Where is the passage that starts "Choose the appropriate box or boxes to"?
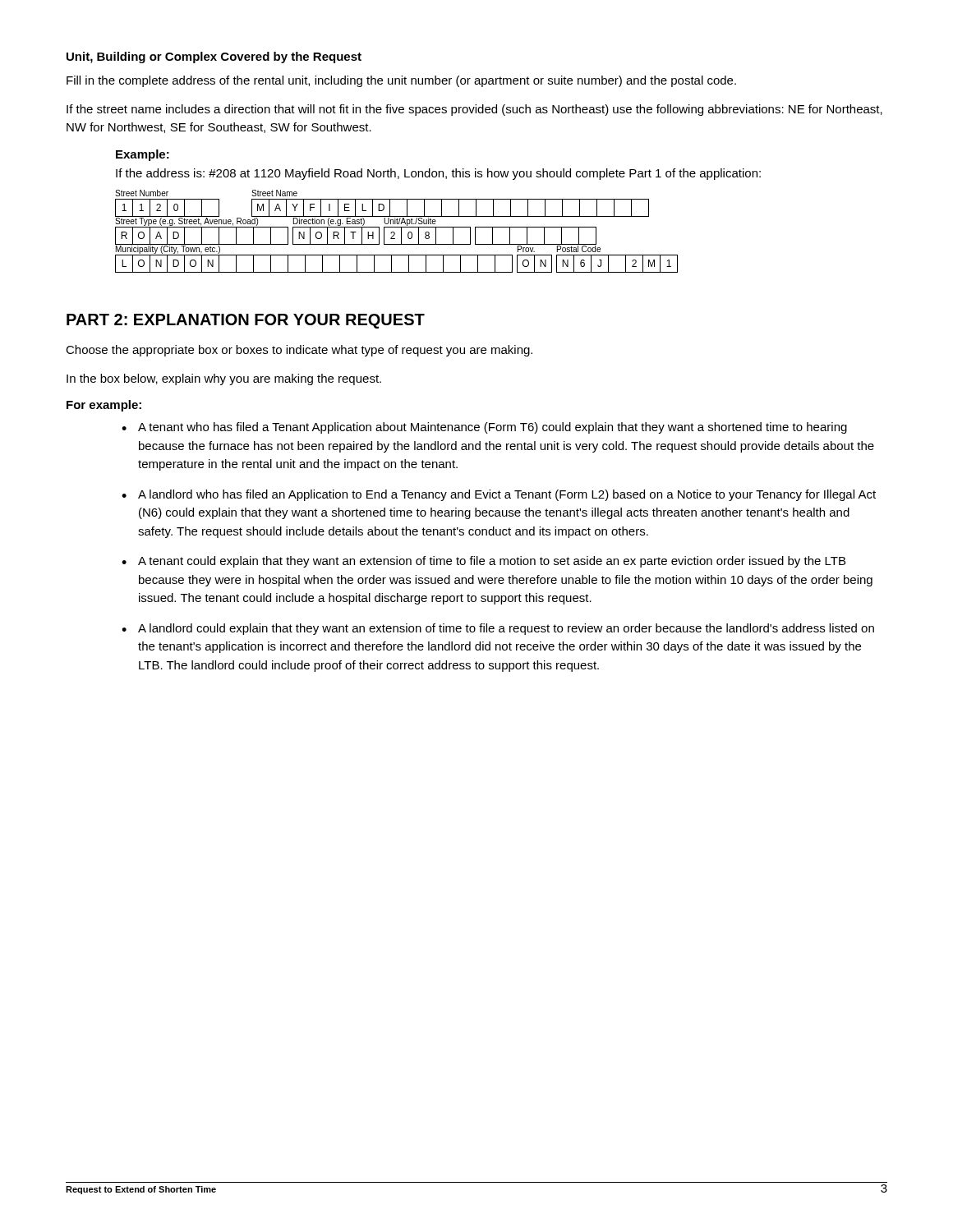Viewport: 953px width, 1232px height. [300, 349]
